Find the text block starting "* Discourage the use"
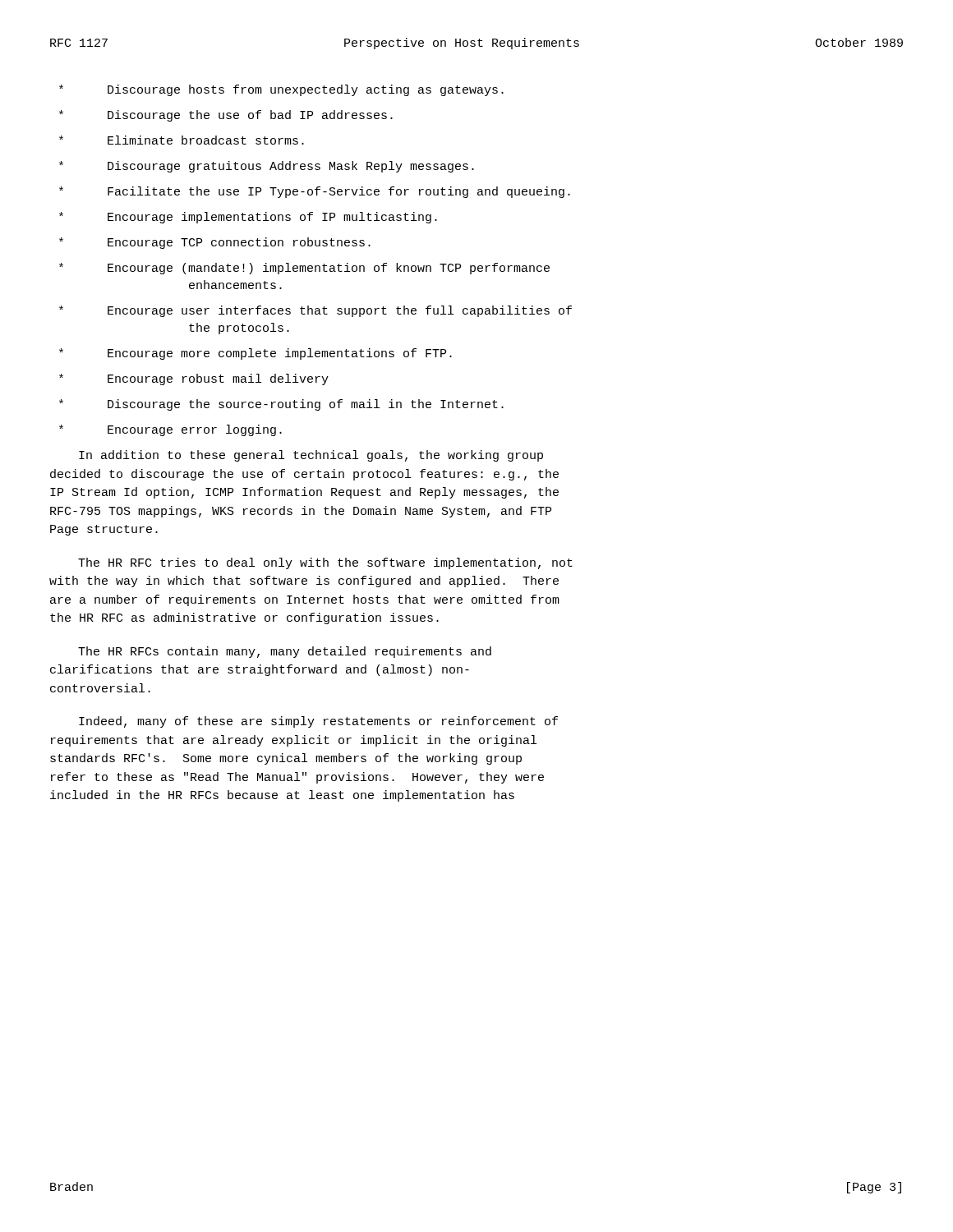This screenshot has width=953, height=1232. (226, 116)
